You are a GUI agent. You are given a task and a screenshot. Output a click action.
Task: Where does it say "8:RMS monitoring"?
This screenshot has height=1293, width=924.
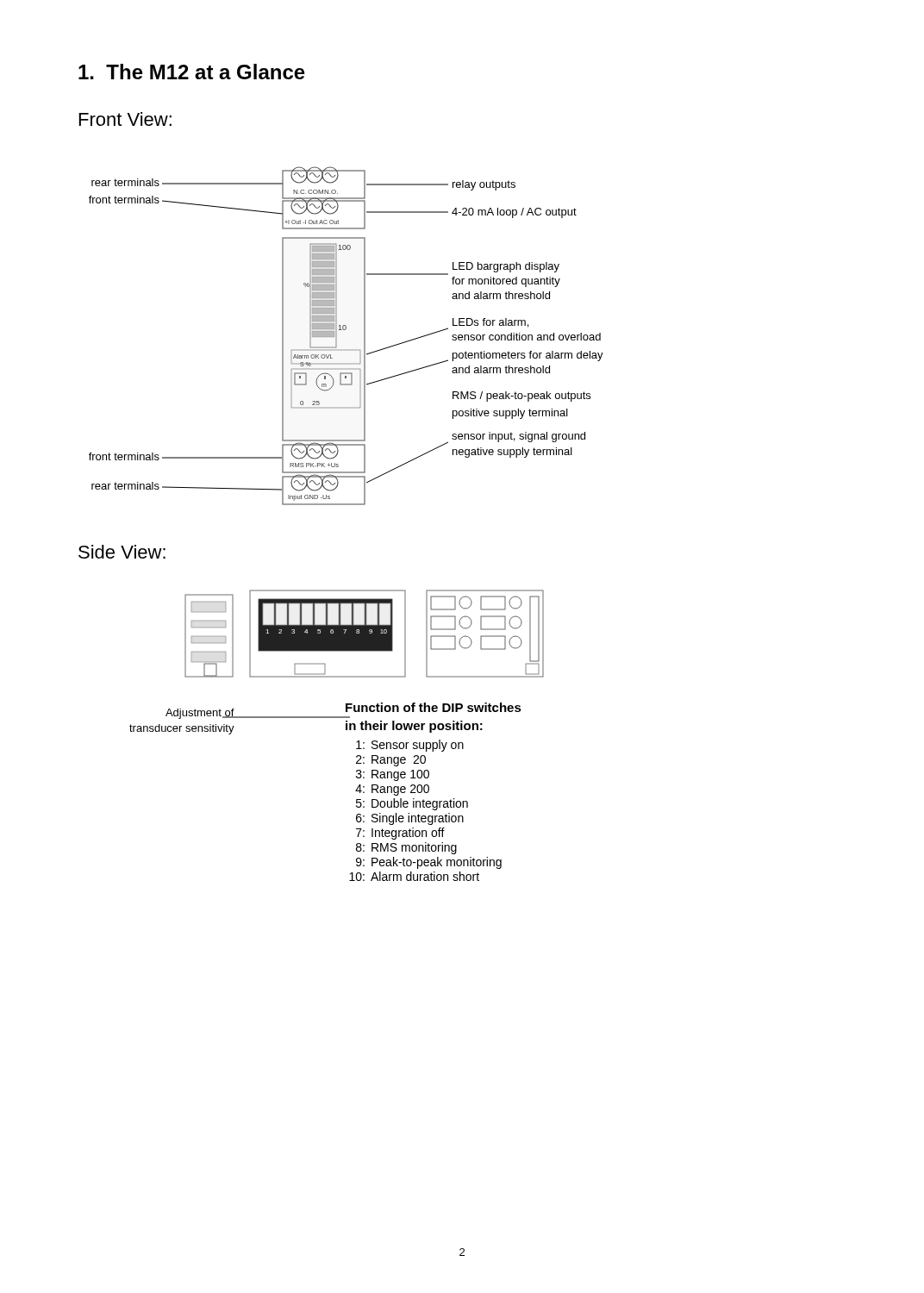coord(401,847)
